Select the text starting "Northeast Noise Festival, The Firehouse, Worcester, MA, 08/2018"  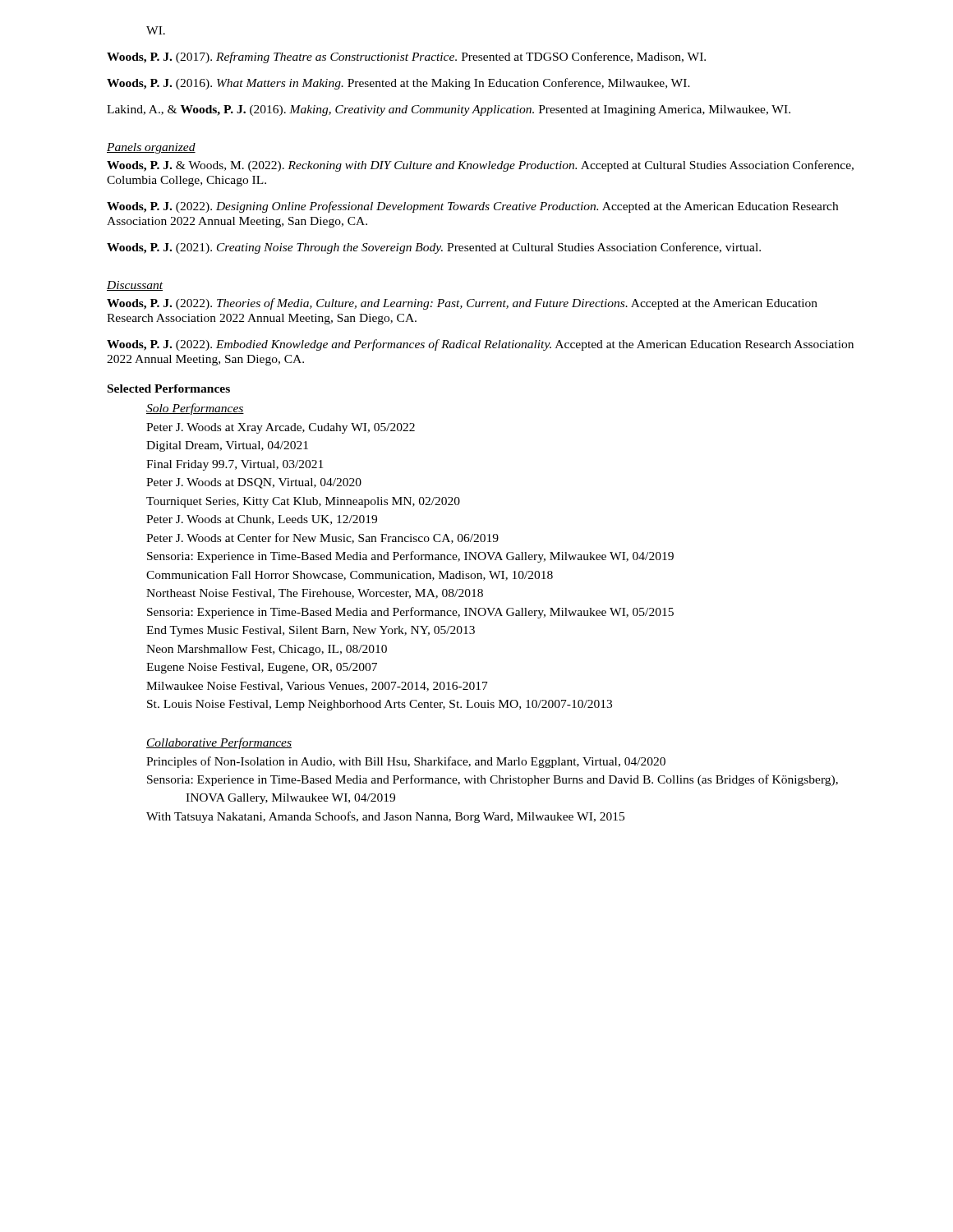[x=315, y=594]
